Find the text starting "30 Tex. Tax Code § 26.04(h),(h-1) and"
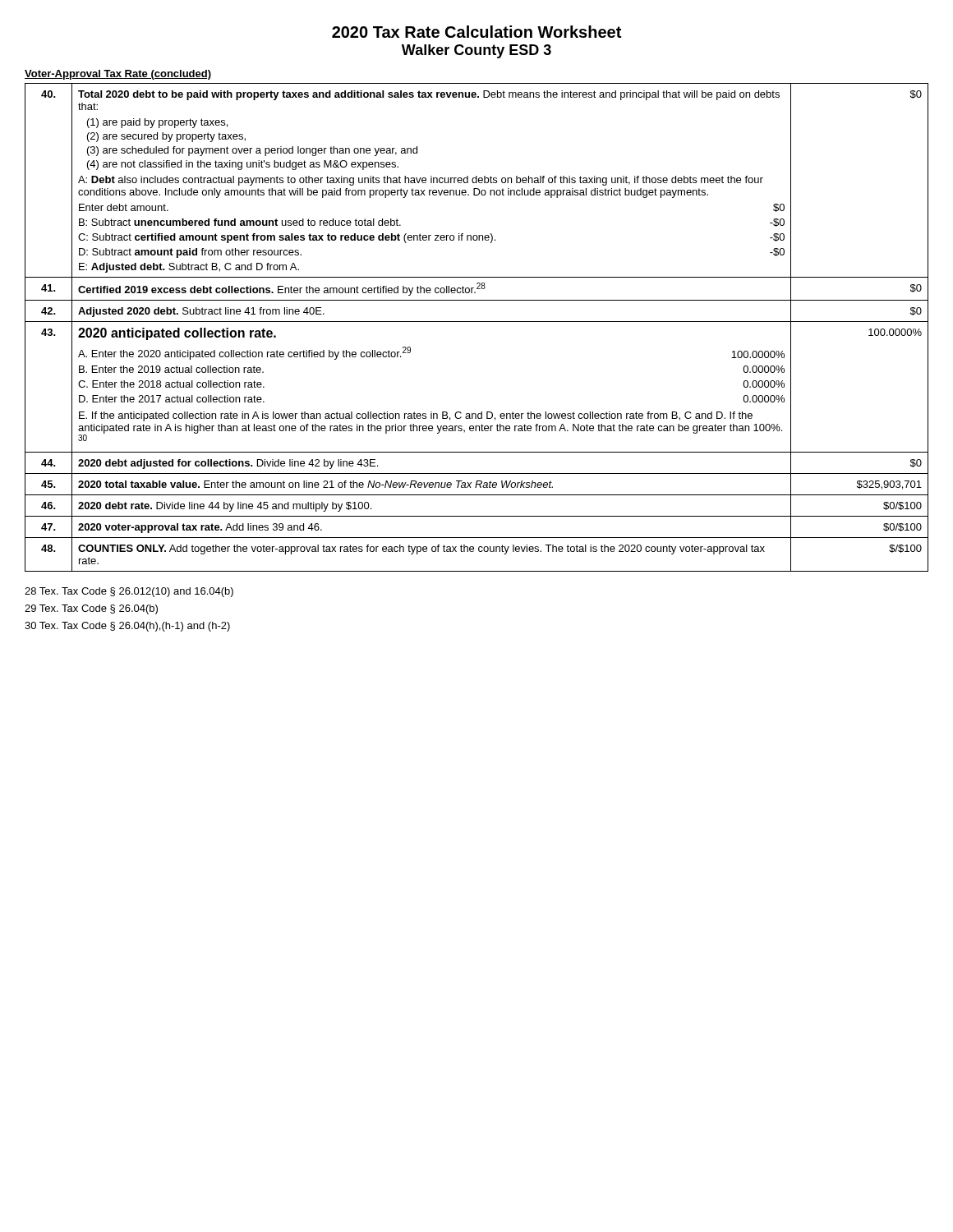 pos(127,625)
